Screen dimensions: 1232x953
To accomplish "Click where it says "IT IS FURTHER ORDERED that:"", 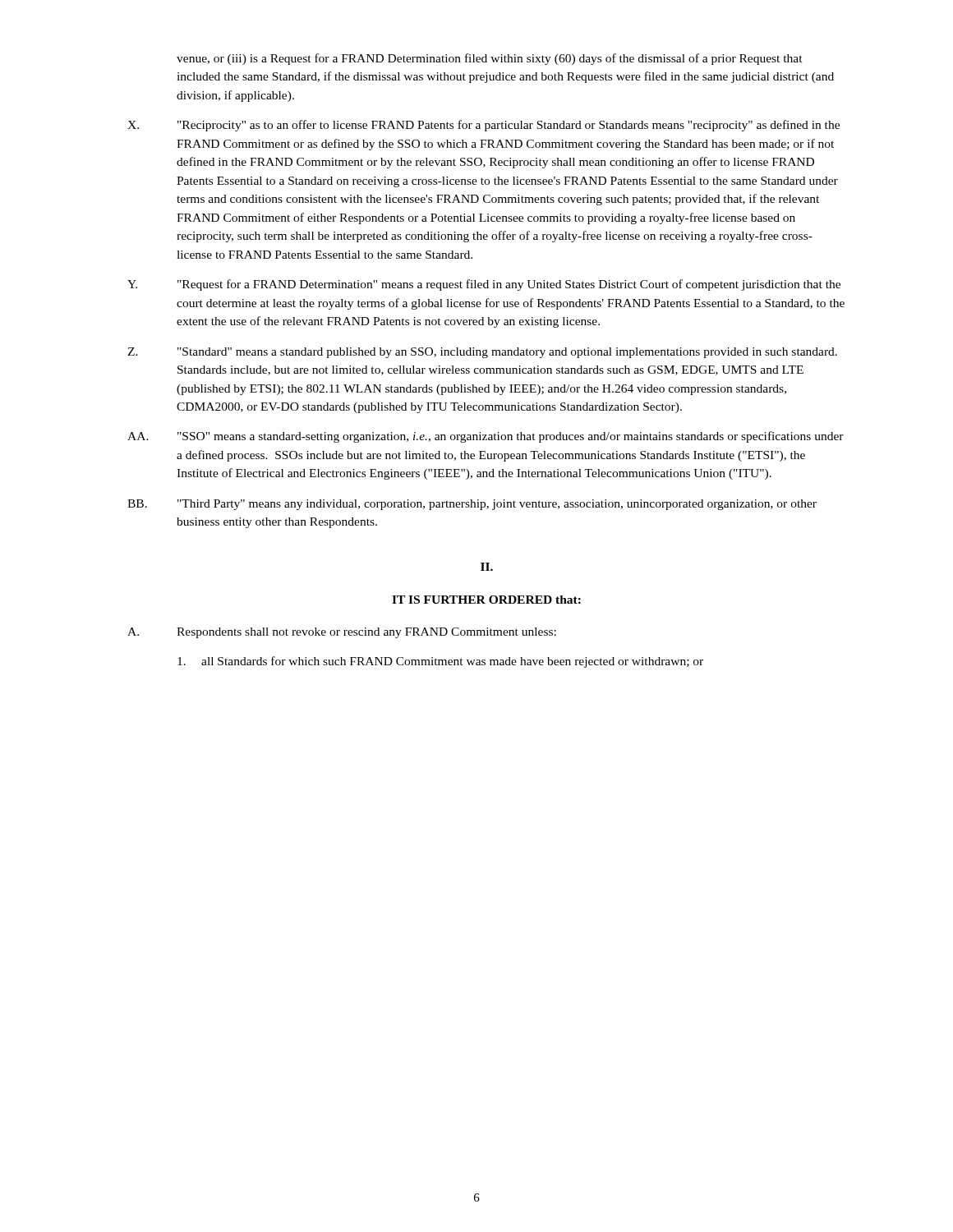I will click(487, 599).
